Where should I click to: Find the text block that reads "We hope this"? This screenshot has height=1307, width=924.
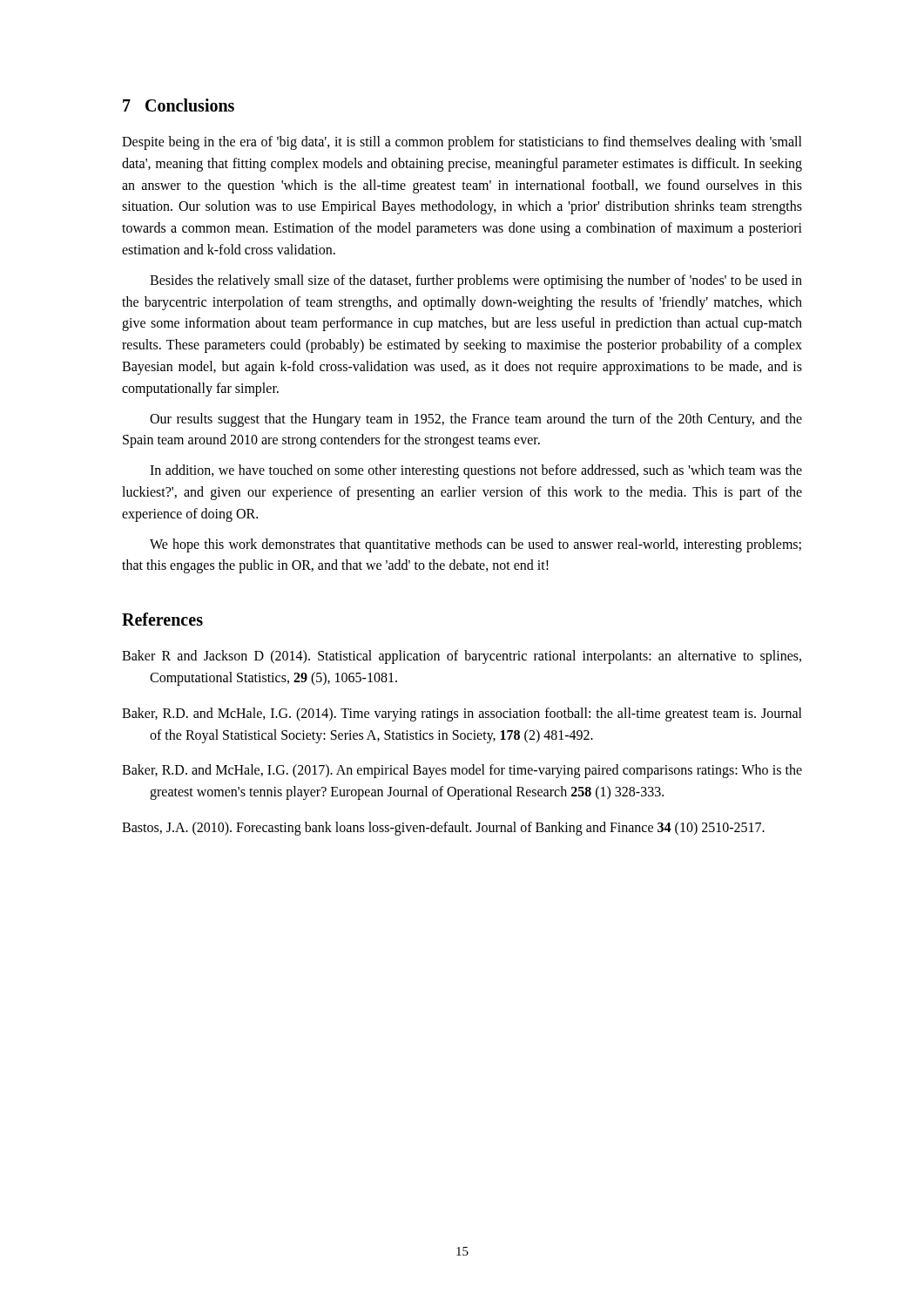point(462,555)
